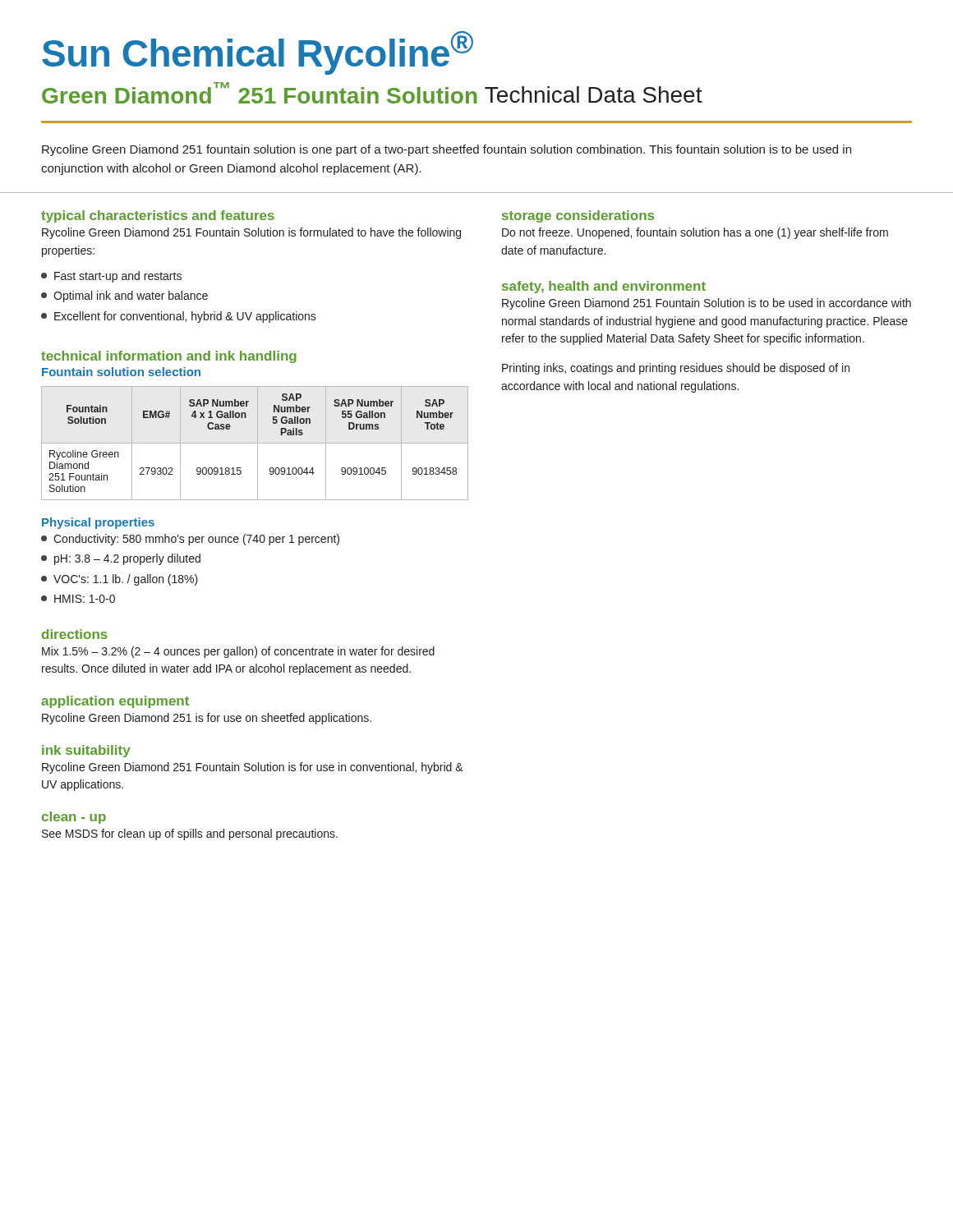Find the list item with the text "Excellent for conventional, hybrid &"
Viewport: 953px width, 1232px height.
pyautogui.click(x=179, y=316)
